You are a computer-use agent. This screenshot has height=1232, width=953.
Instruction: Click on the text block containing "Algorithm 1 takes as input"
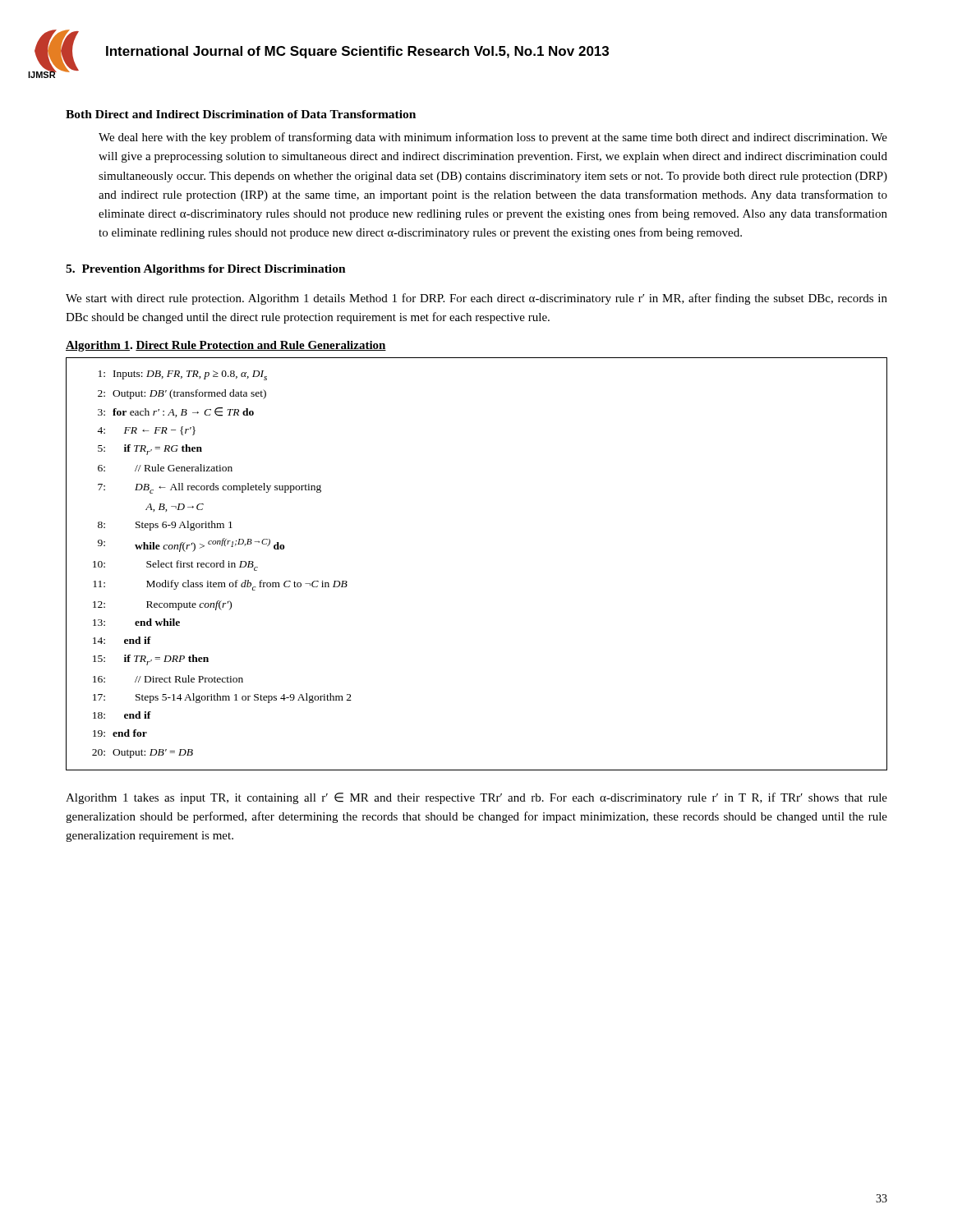[x=476, y=817]
